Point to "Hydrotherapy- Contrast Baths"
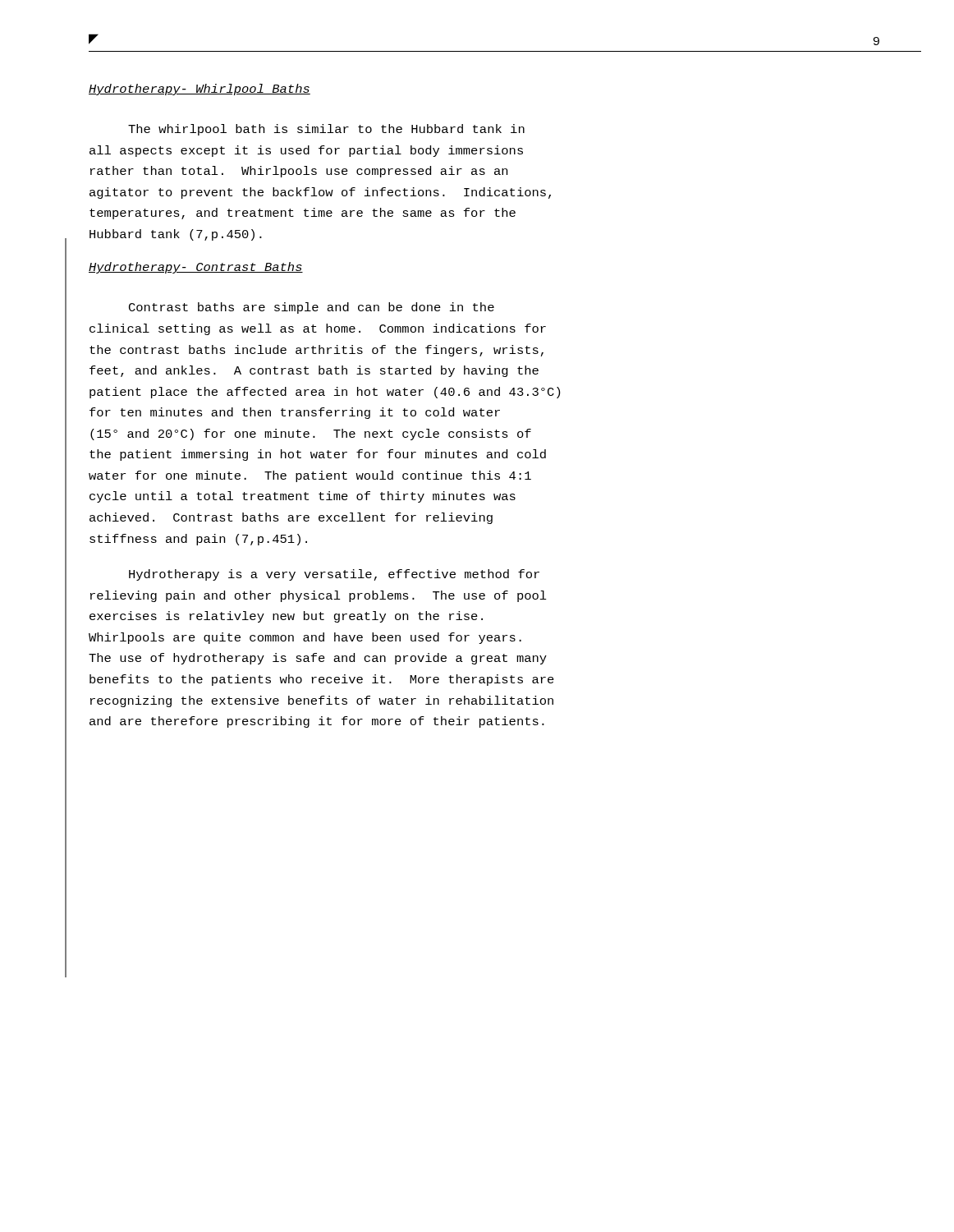Image resolution: width=954 pixels, height=1232 pixels. 196,268
